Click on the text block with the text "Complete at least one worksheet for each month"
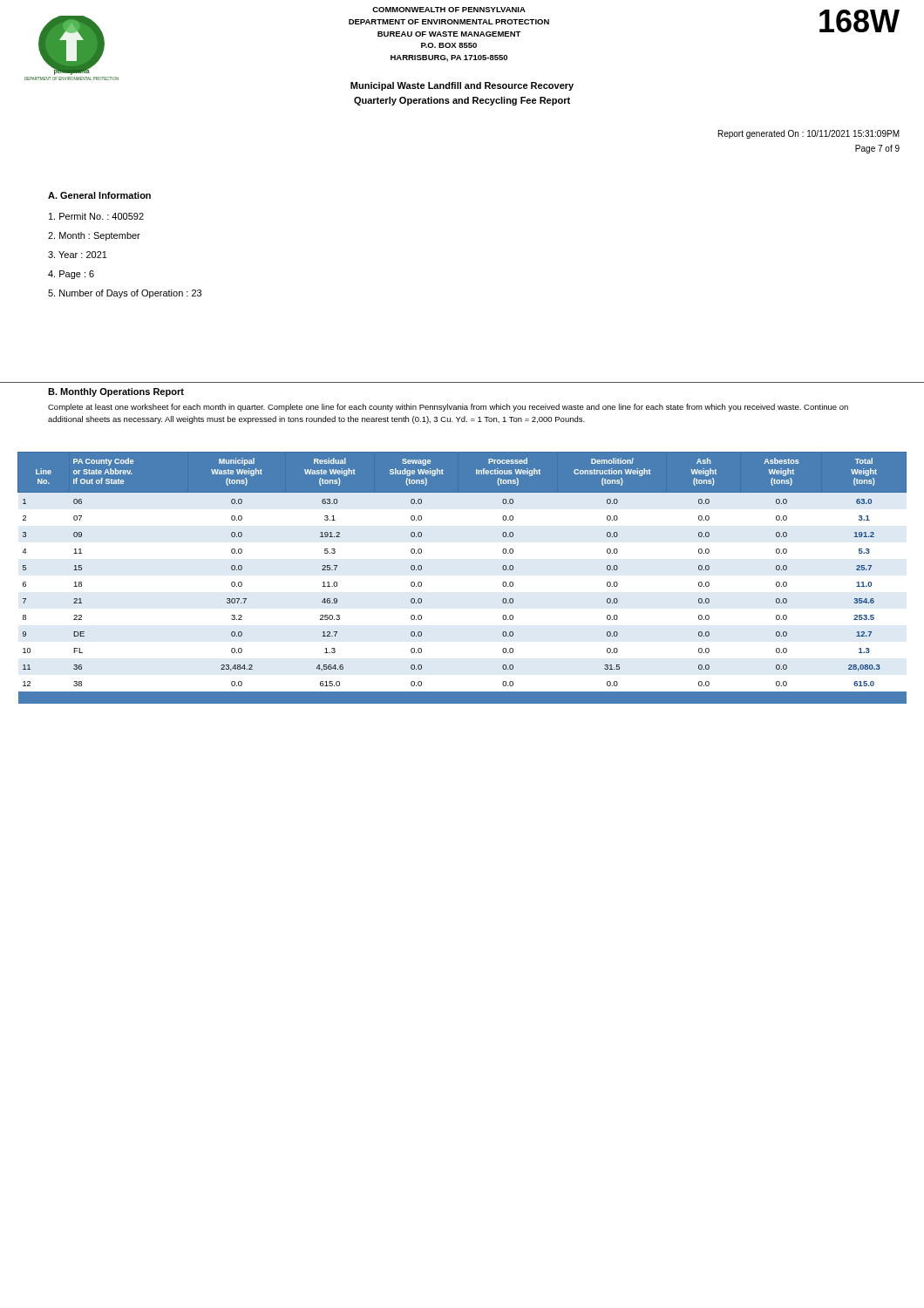 [x=448, y=413]
